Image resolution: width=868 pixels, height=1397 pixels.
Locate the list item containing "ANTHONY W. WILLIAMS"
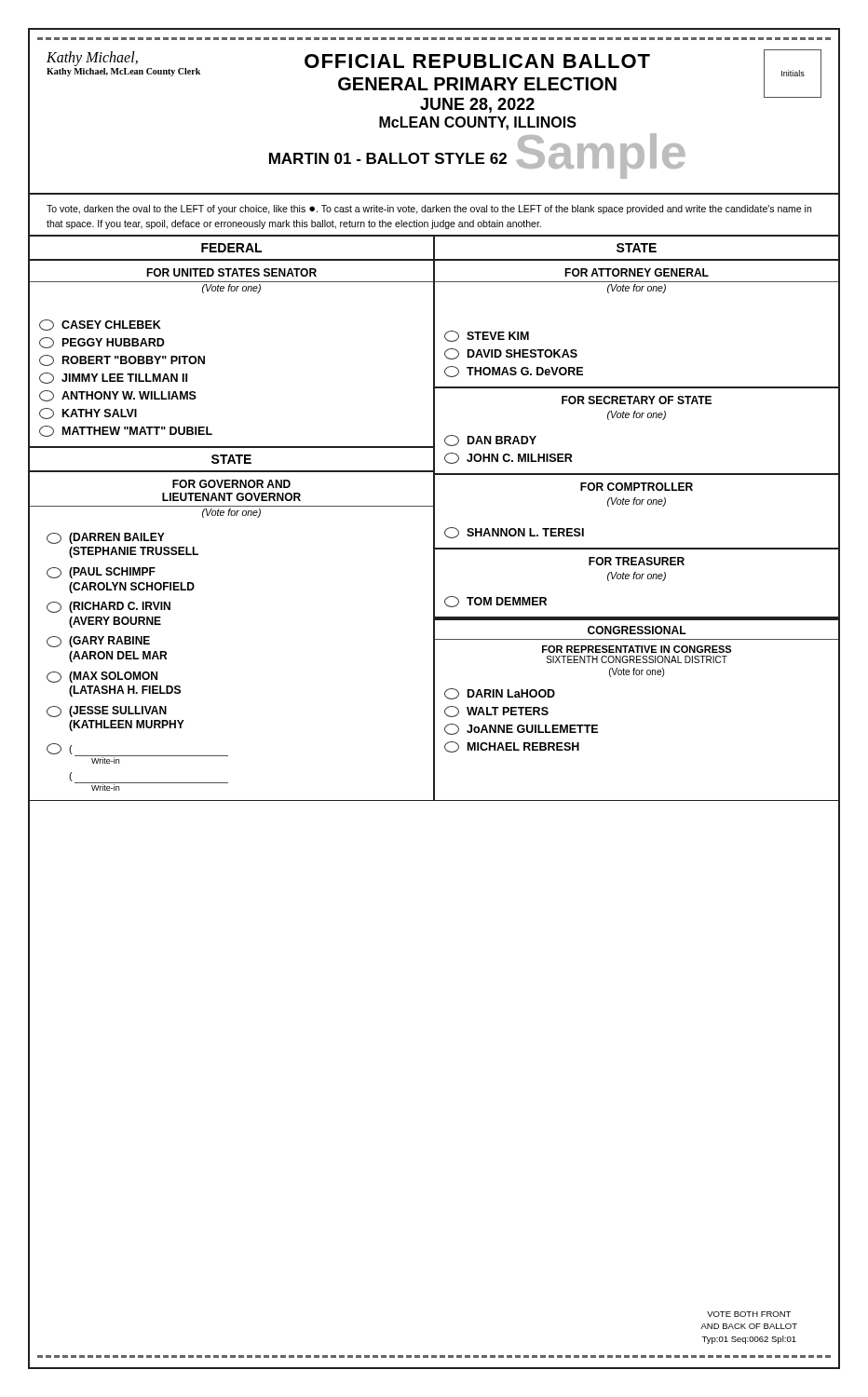(118, 396)
